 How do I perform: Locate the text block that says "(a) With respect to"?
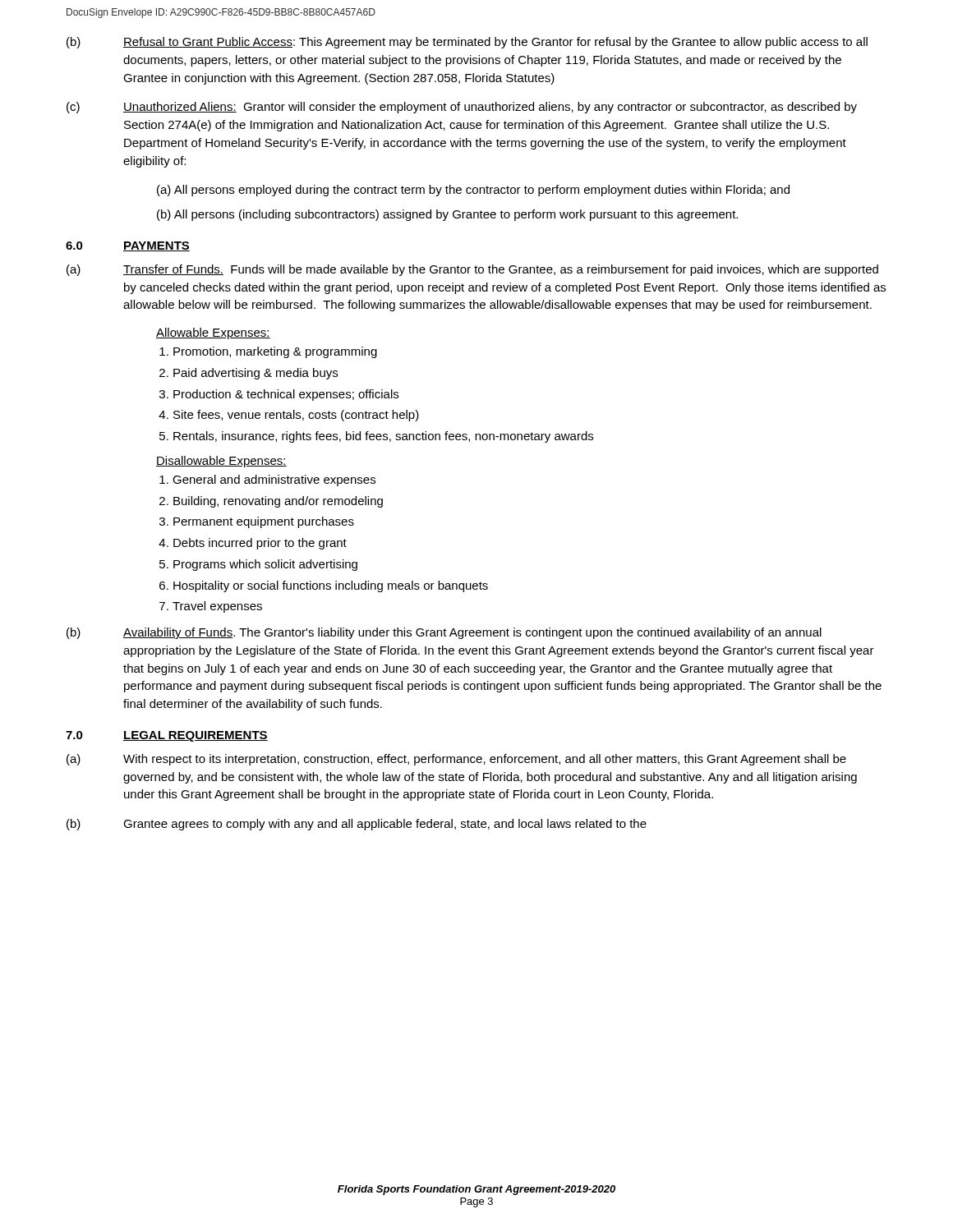[476, 776]
